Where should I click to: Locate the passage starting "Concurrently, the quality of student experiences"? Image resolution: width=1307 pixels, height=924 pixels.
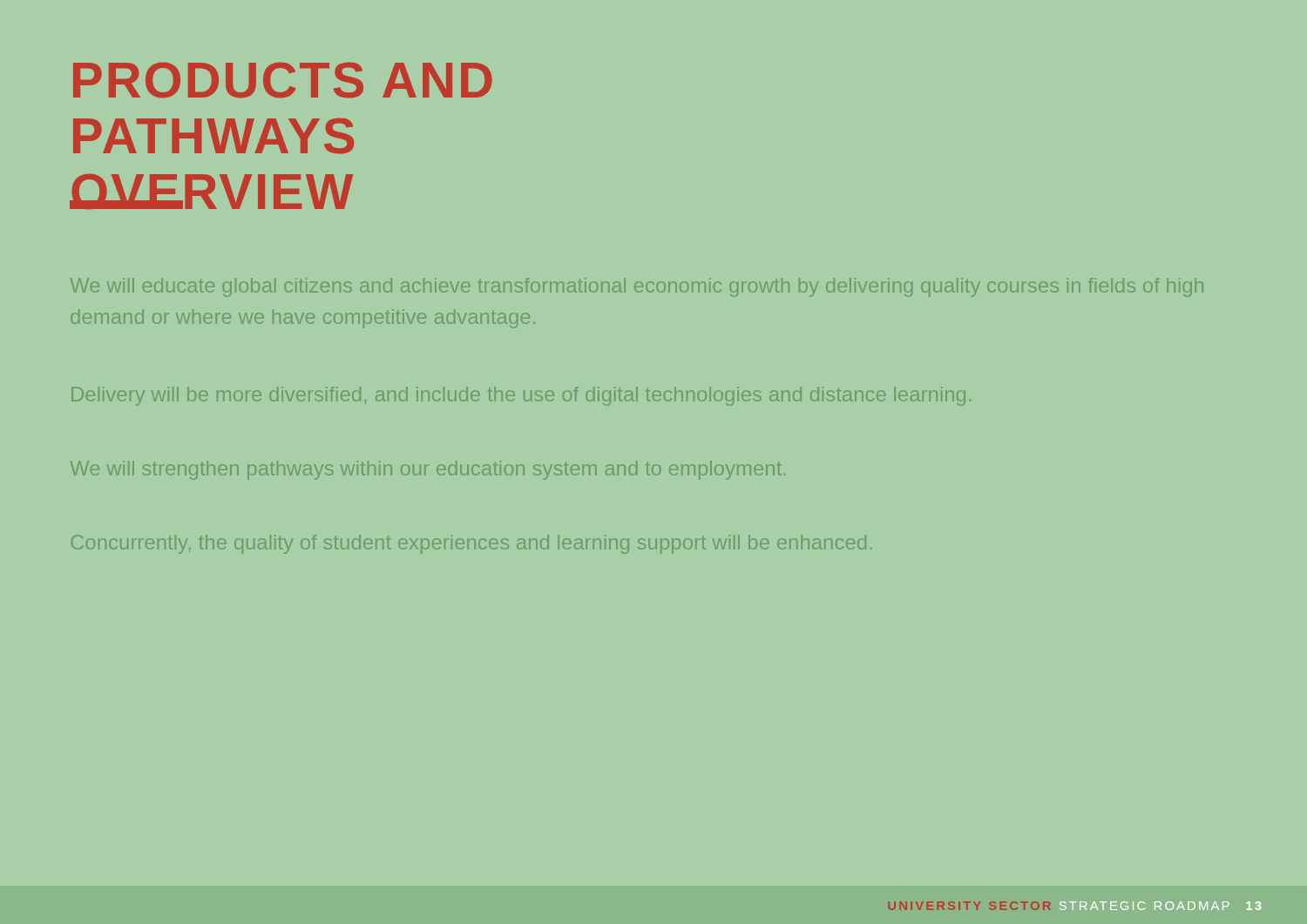pos(472,542)
